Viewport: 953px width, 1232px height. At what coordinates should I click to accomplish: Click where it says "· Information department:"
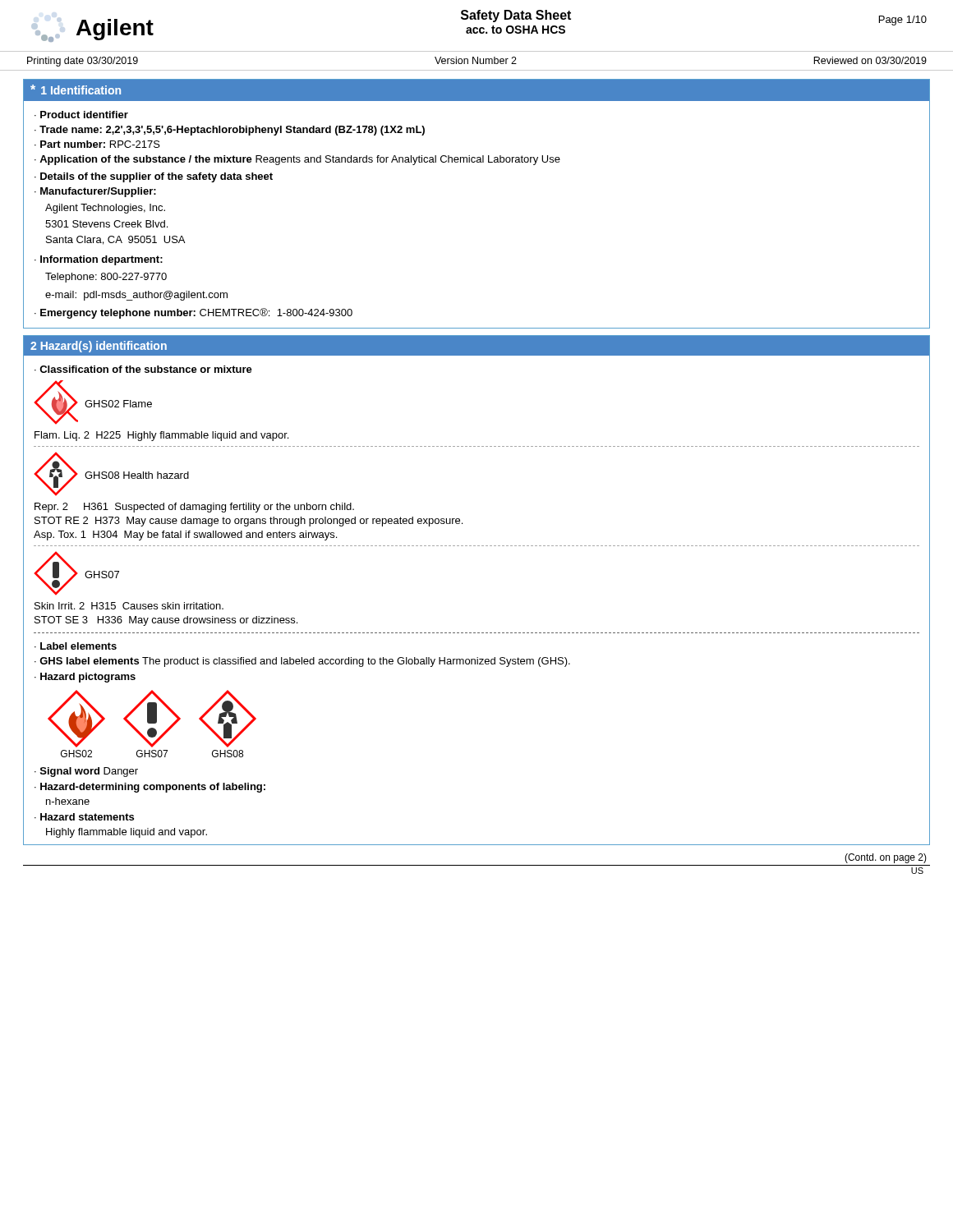(98, 259)
